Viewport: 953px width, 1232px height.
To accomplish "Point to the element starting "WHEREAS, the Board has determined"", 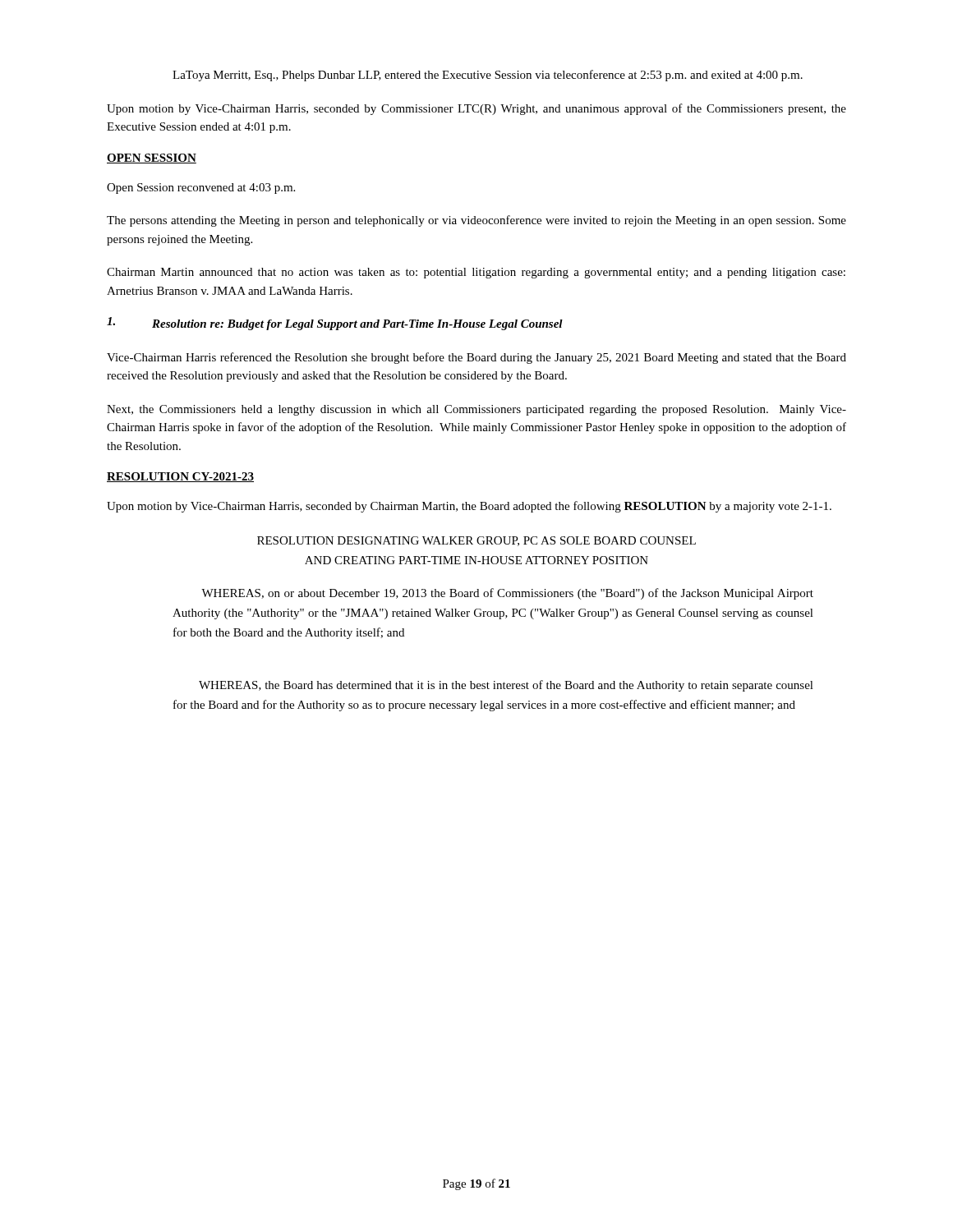I will [493, 694].
